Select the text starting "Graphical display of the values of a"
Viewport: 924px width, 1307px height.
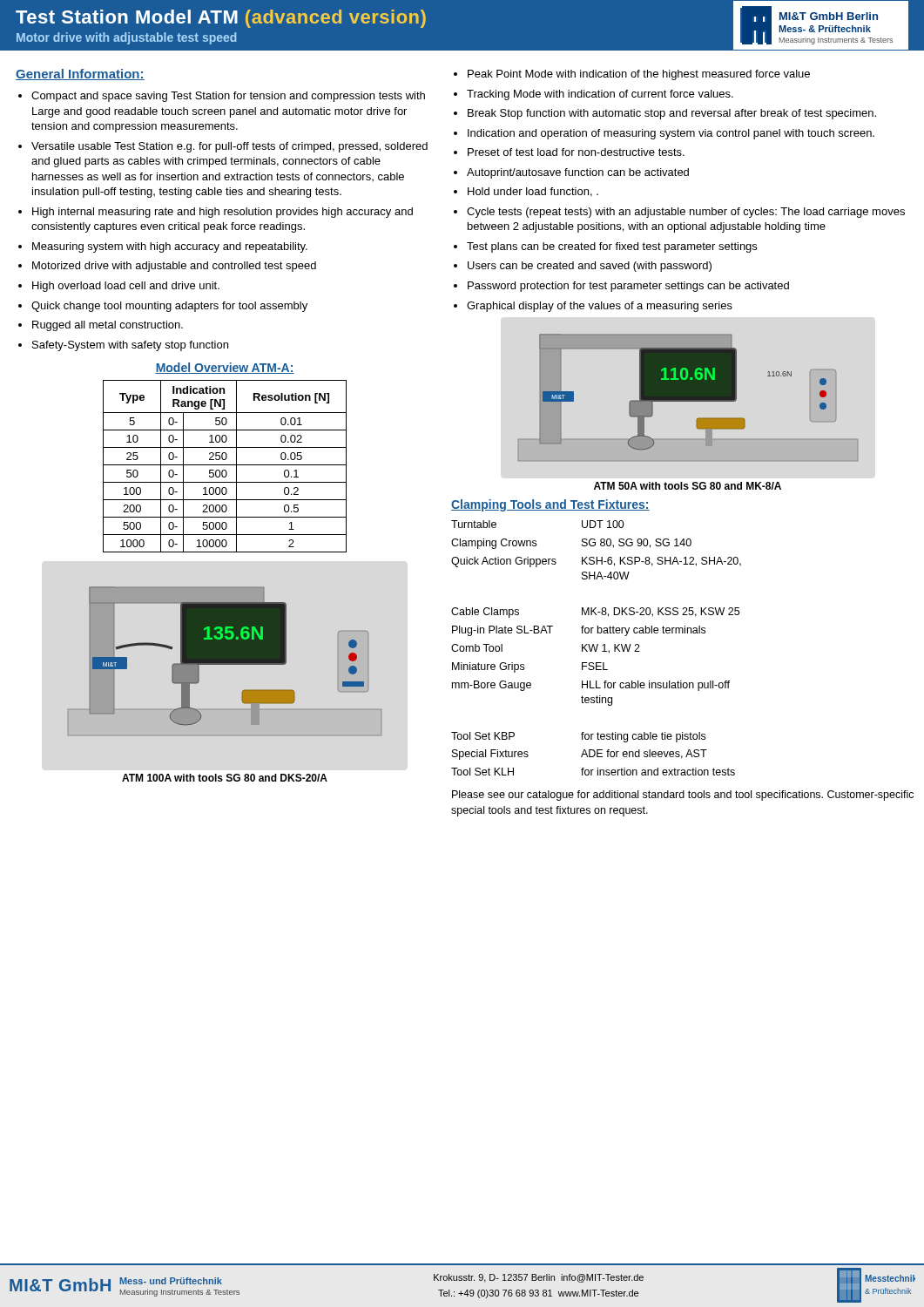pos(695,305)
